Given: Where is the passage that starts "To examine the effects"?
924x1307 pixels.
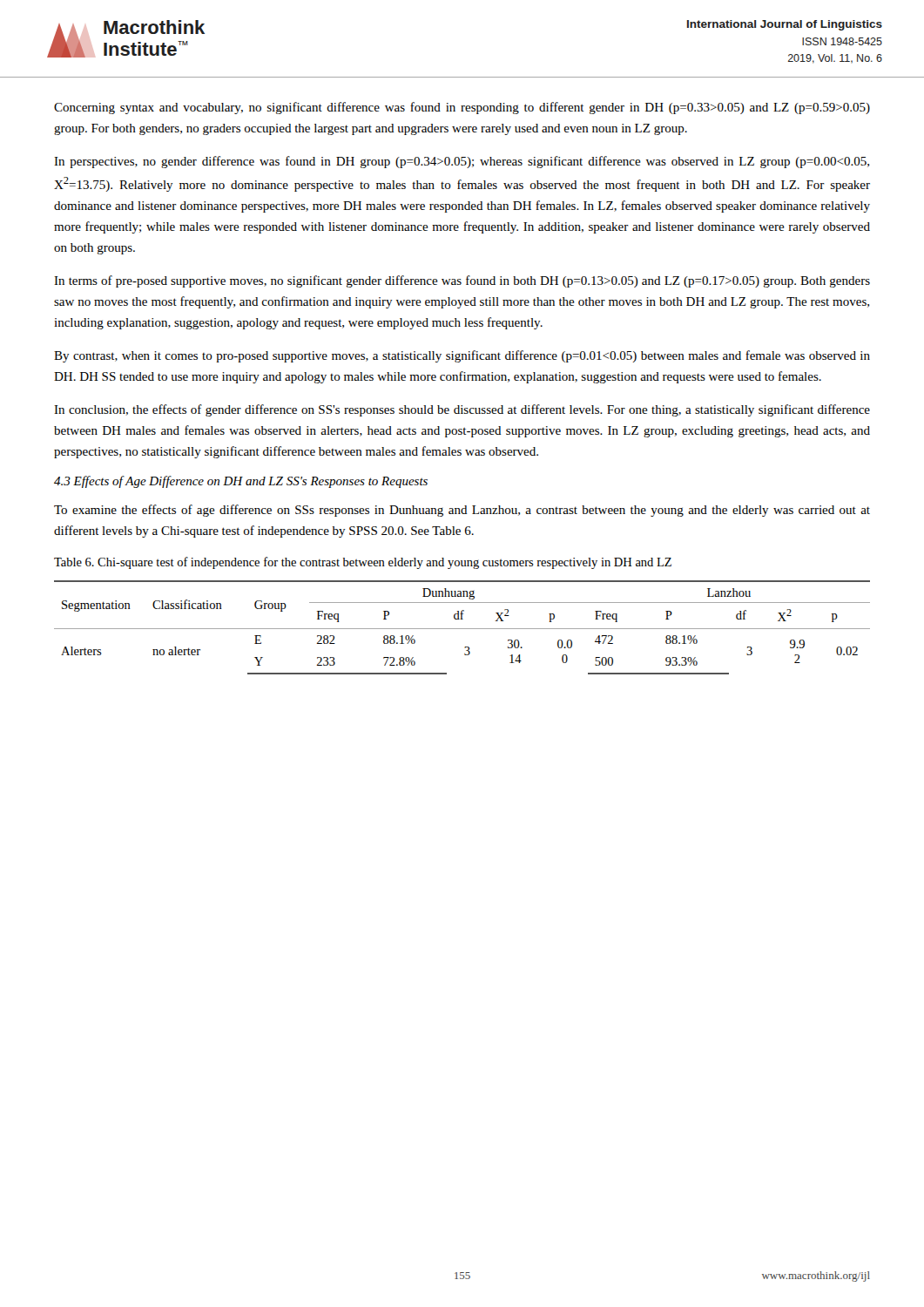Looking at the screenshot, I should pyautogui.click(x=462, y=520).
